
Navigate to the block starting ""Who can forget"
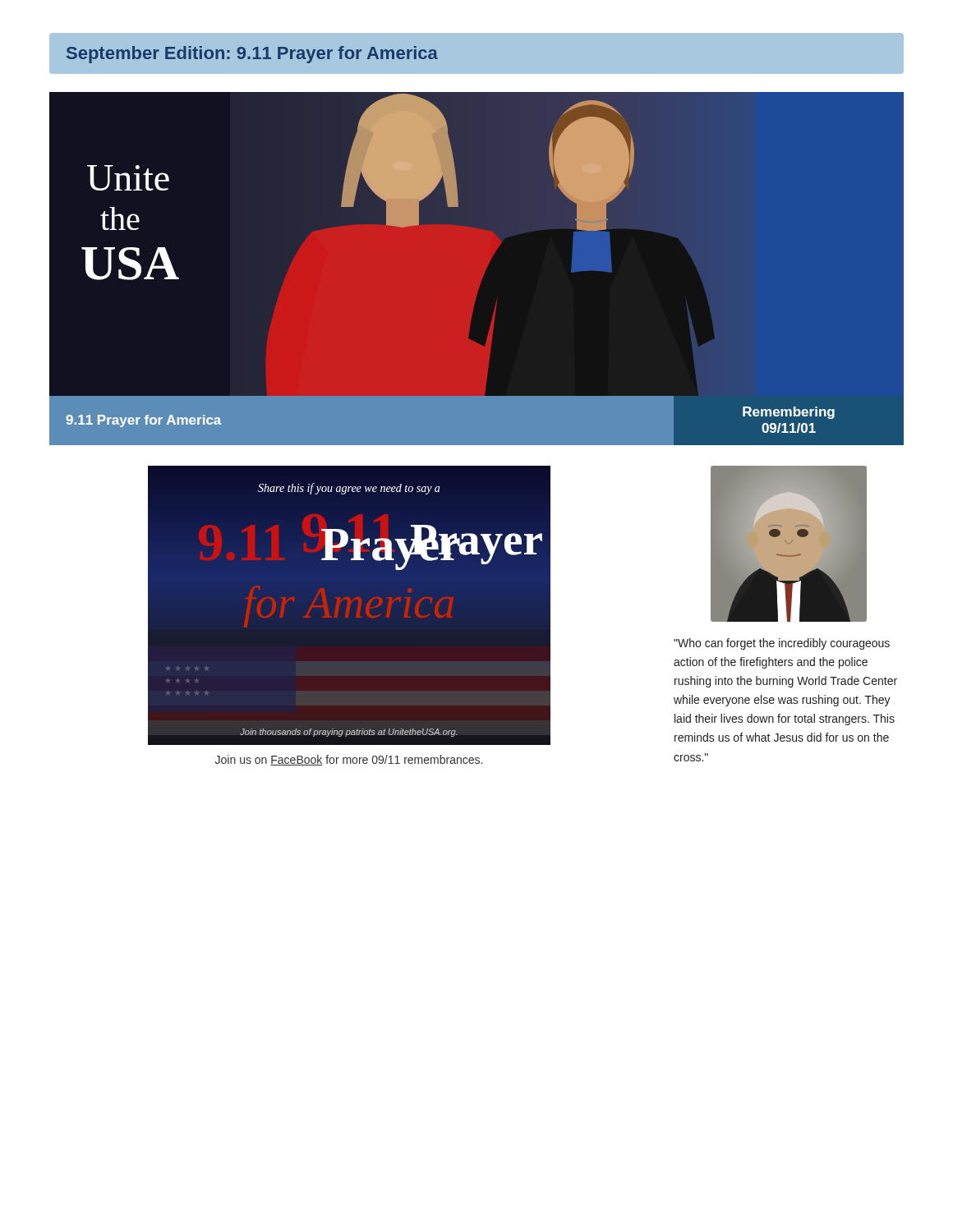785,700
